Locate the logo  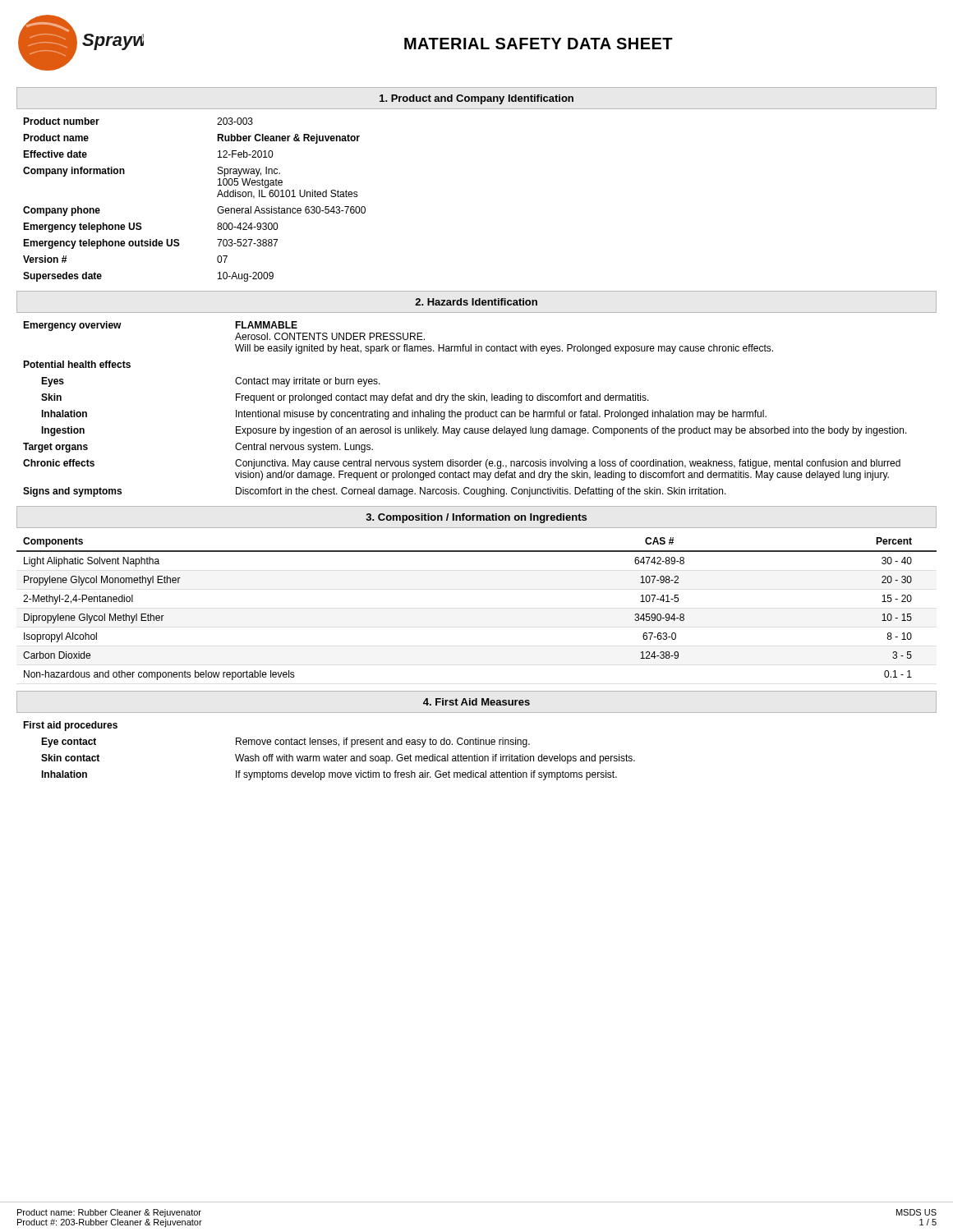82,44
